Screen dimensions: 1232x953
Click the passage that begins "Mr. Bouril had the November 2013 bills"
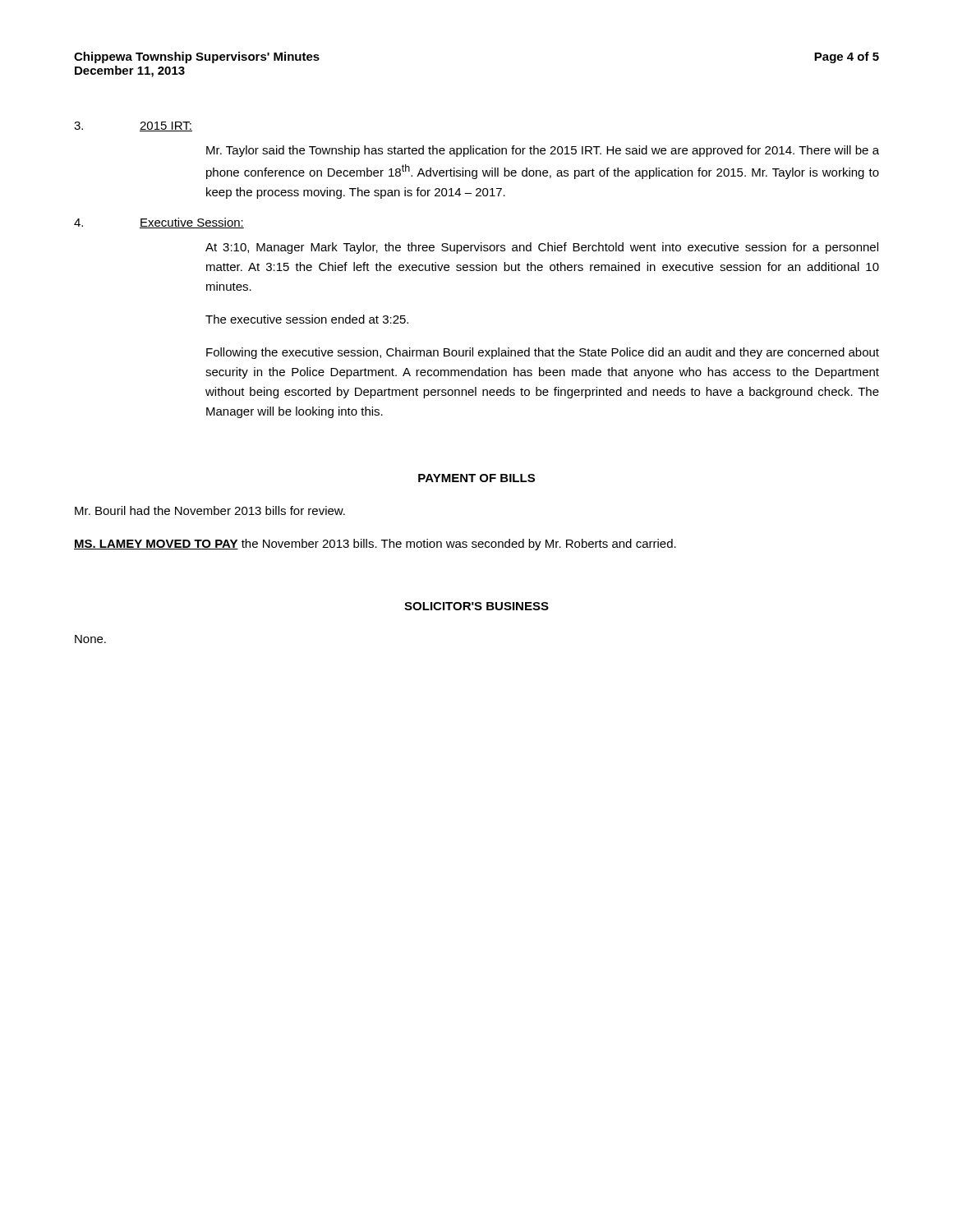click(x=210, y=510)
